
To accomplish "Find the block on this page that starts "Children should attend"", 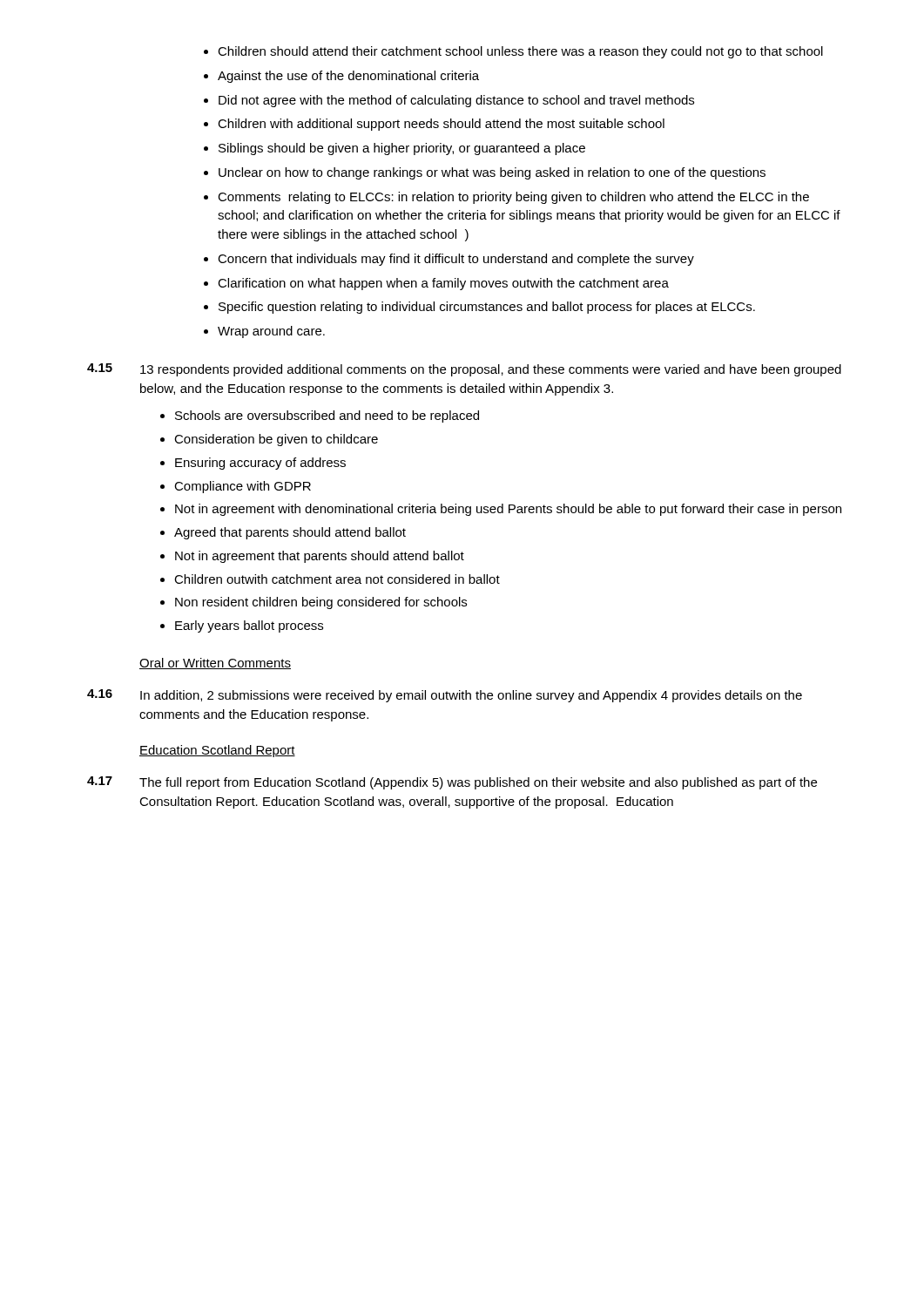I will click(523, 191).
